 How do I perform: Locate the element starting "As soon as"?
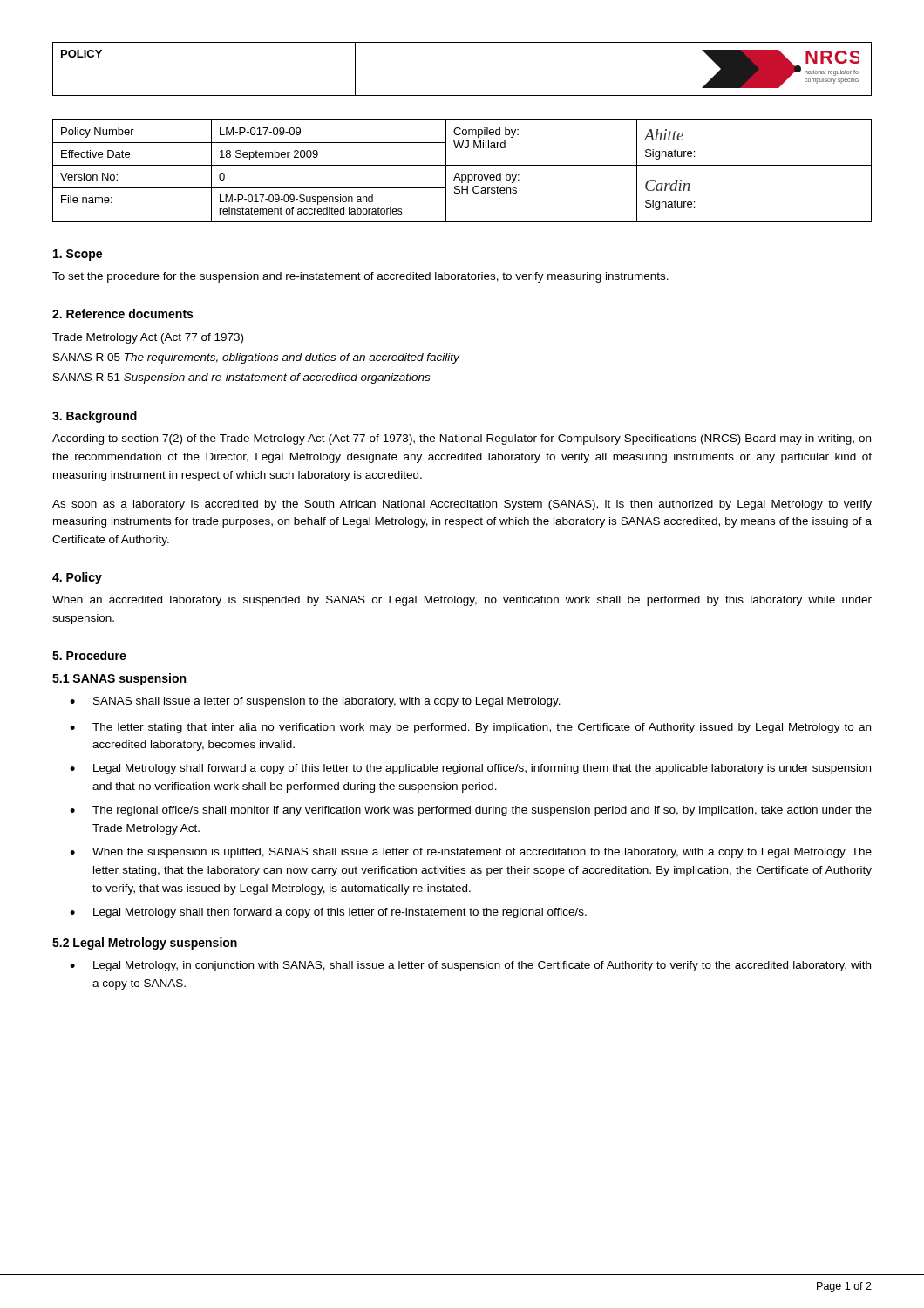tap(462, 521)
